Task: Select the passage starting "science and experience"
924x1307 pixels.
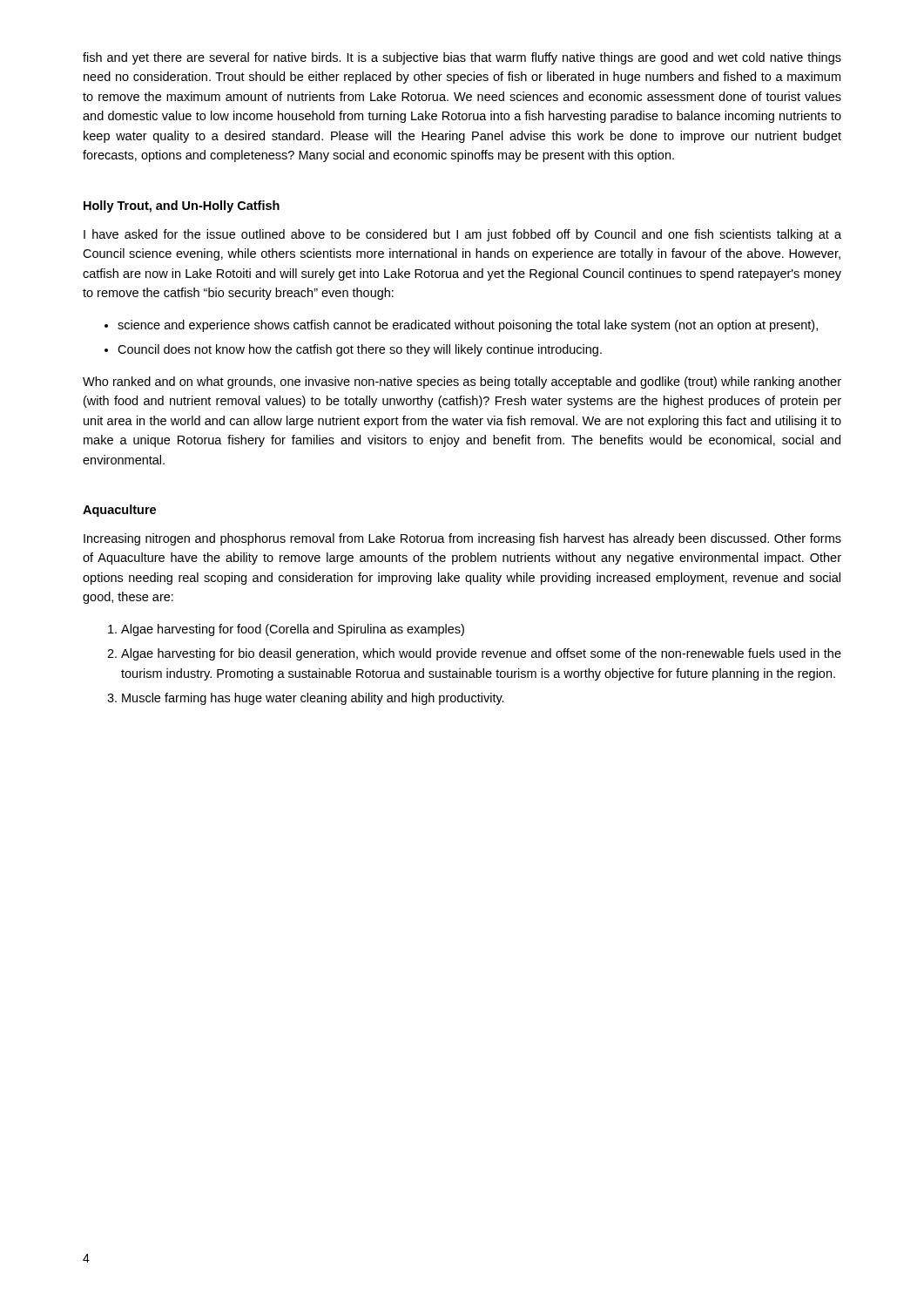Action: point(468,325)
